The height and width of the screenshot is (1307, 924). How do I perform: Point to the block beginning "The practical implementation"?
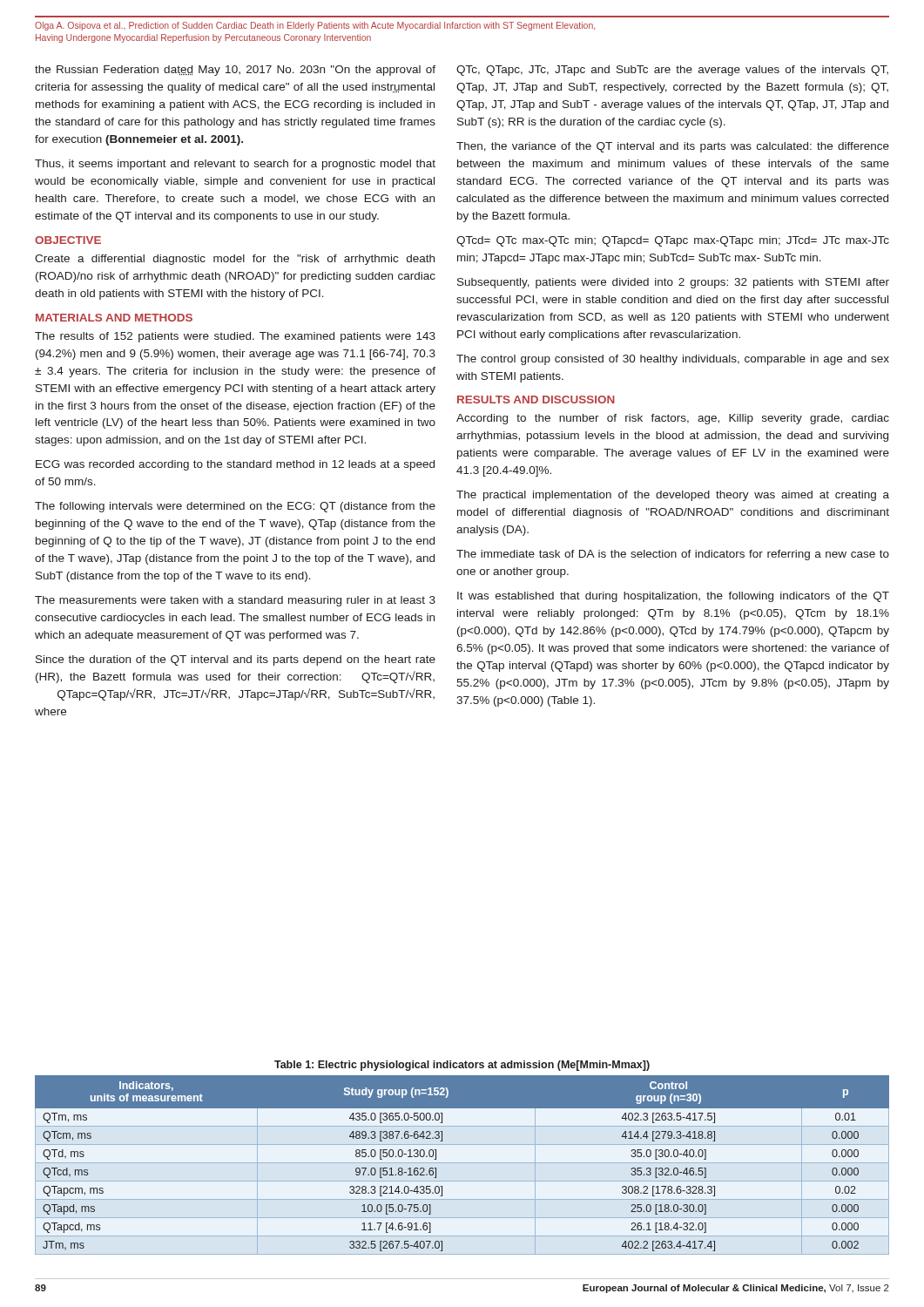pos(673,513)
